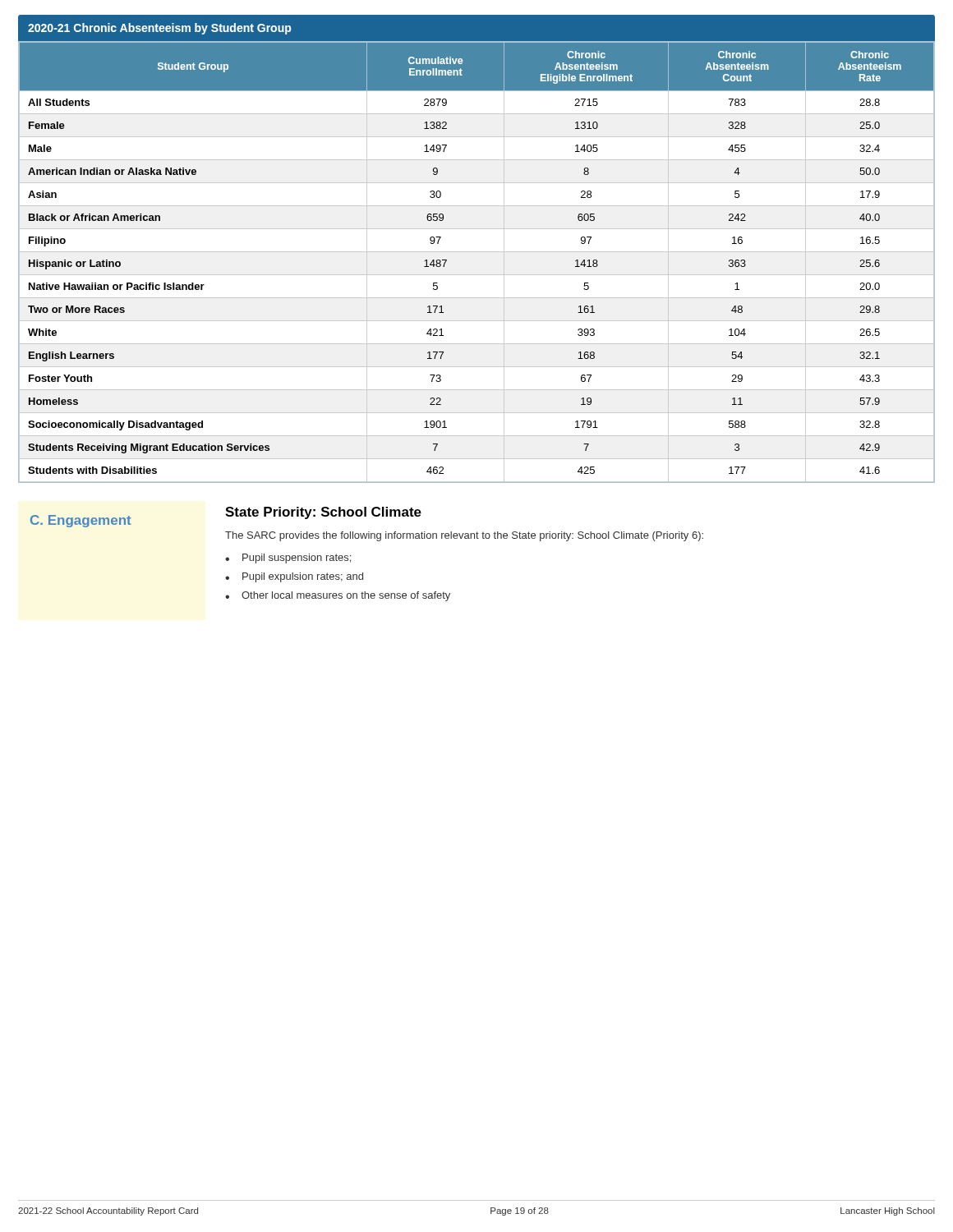Screen dimensions: 1232x953
Task: Find the list item with the text "• Other local measures"
Action: click(338, 597)
